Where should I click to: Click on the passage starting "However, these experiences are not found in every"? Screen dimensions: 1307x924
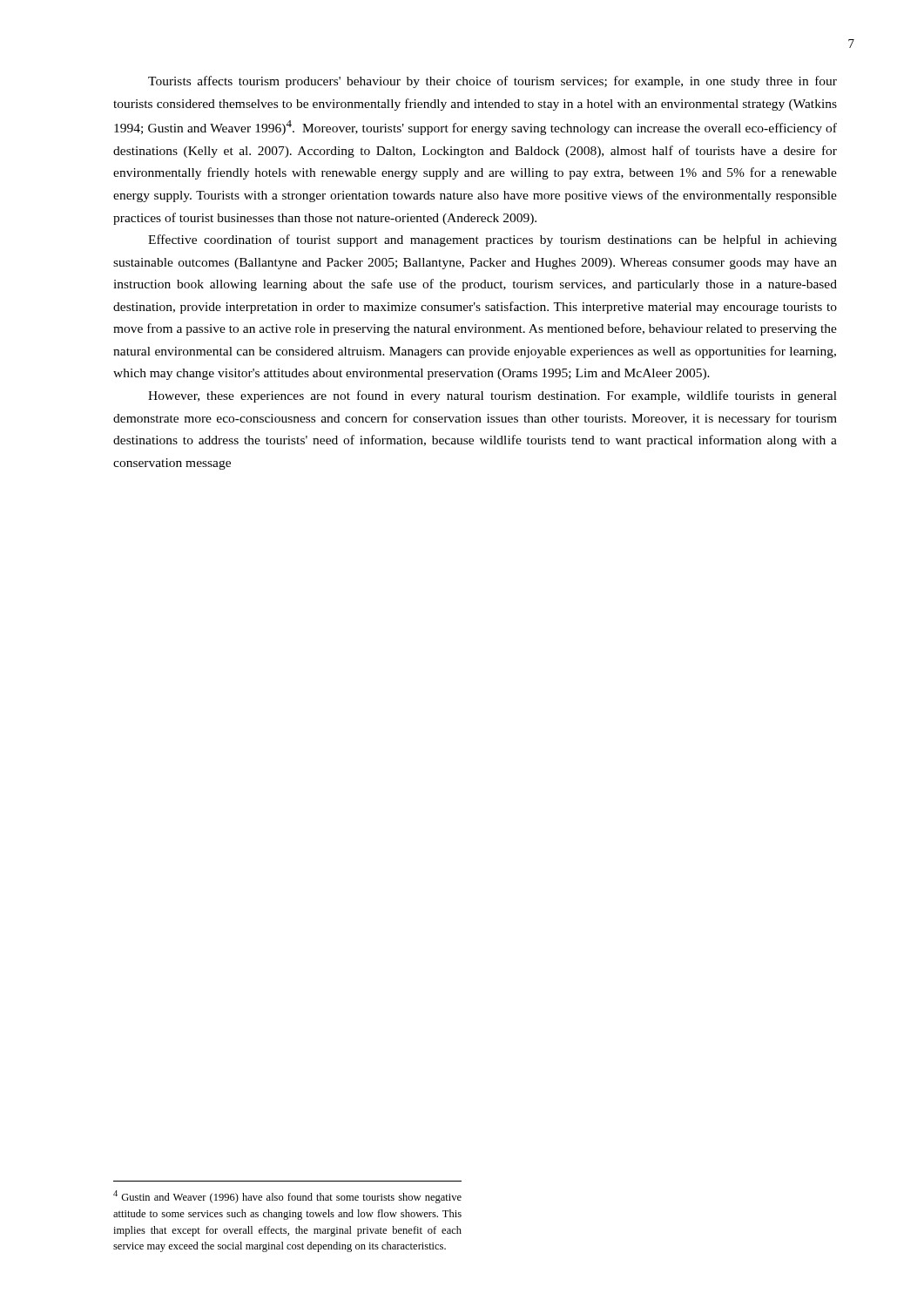(x=475, y=429)
